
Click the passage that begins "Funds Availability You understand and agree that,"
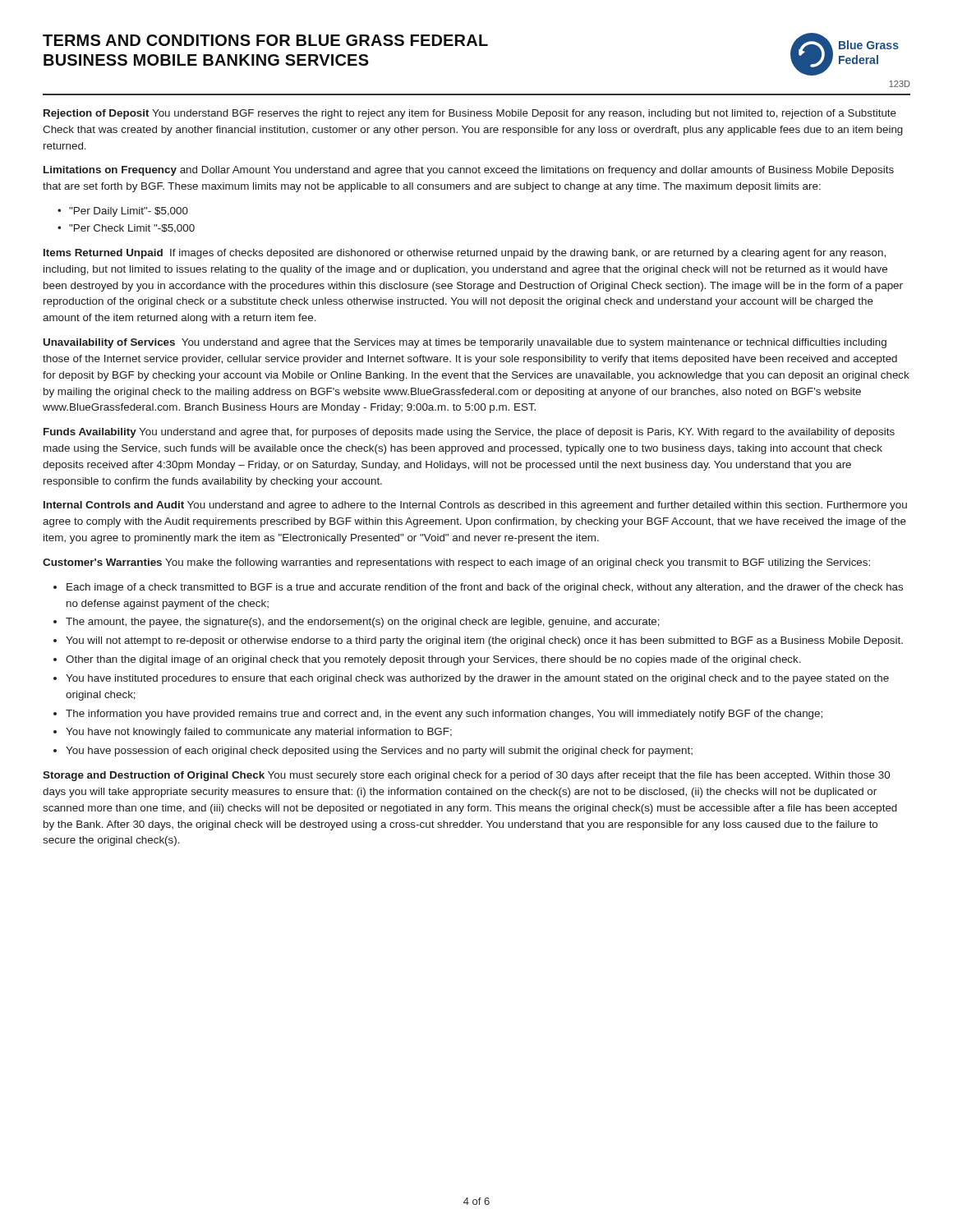[x=469, y=456]
